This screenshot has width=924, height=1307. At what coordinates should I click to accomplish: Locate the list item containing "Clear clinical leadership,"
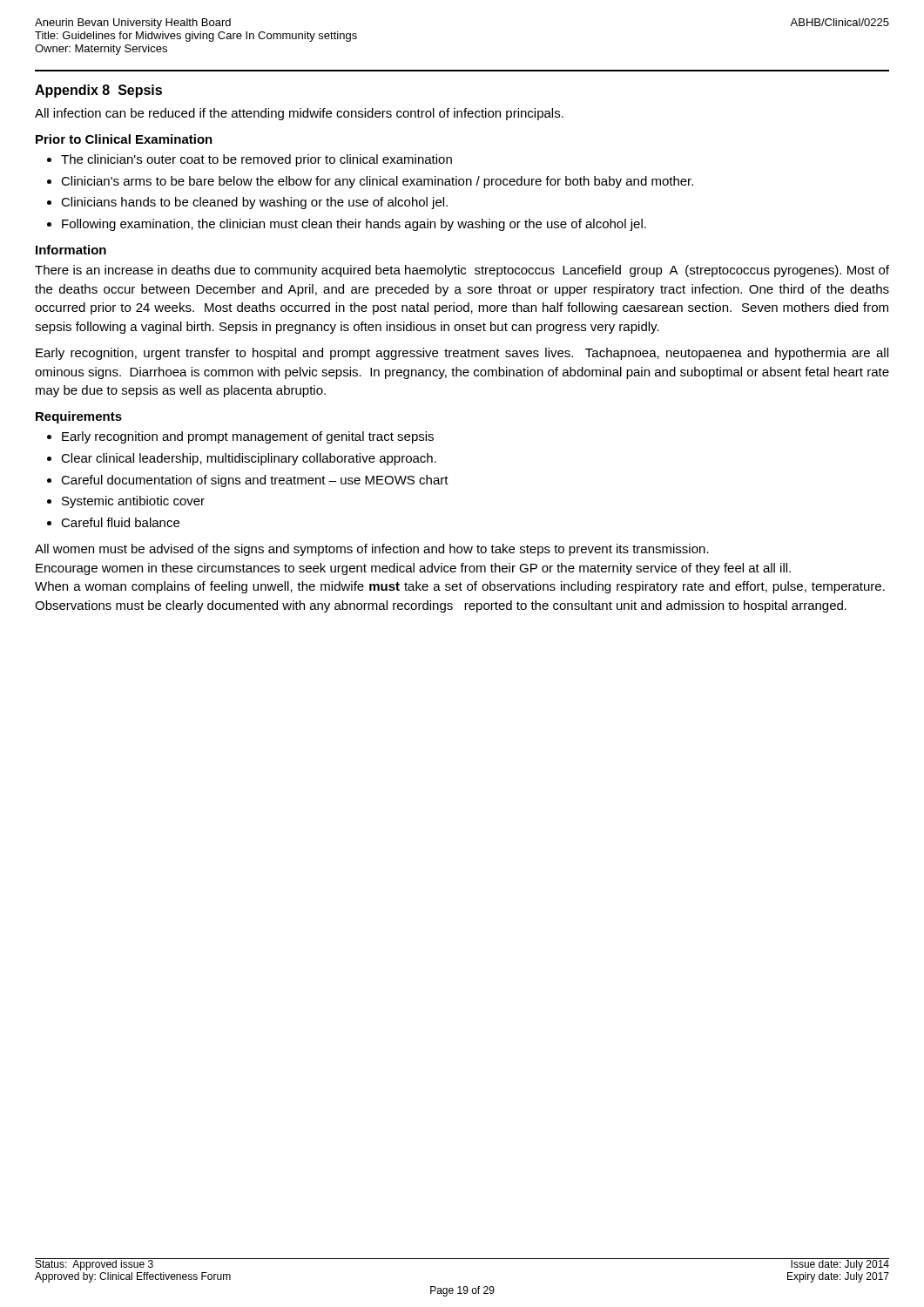tap(249, 458)
